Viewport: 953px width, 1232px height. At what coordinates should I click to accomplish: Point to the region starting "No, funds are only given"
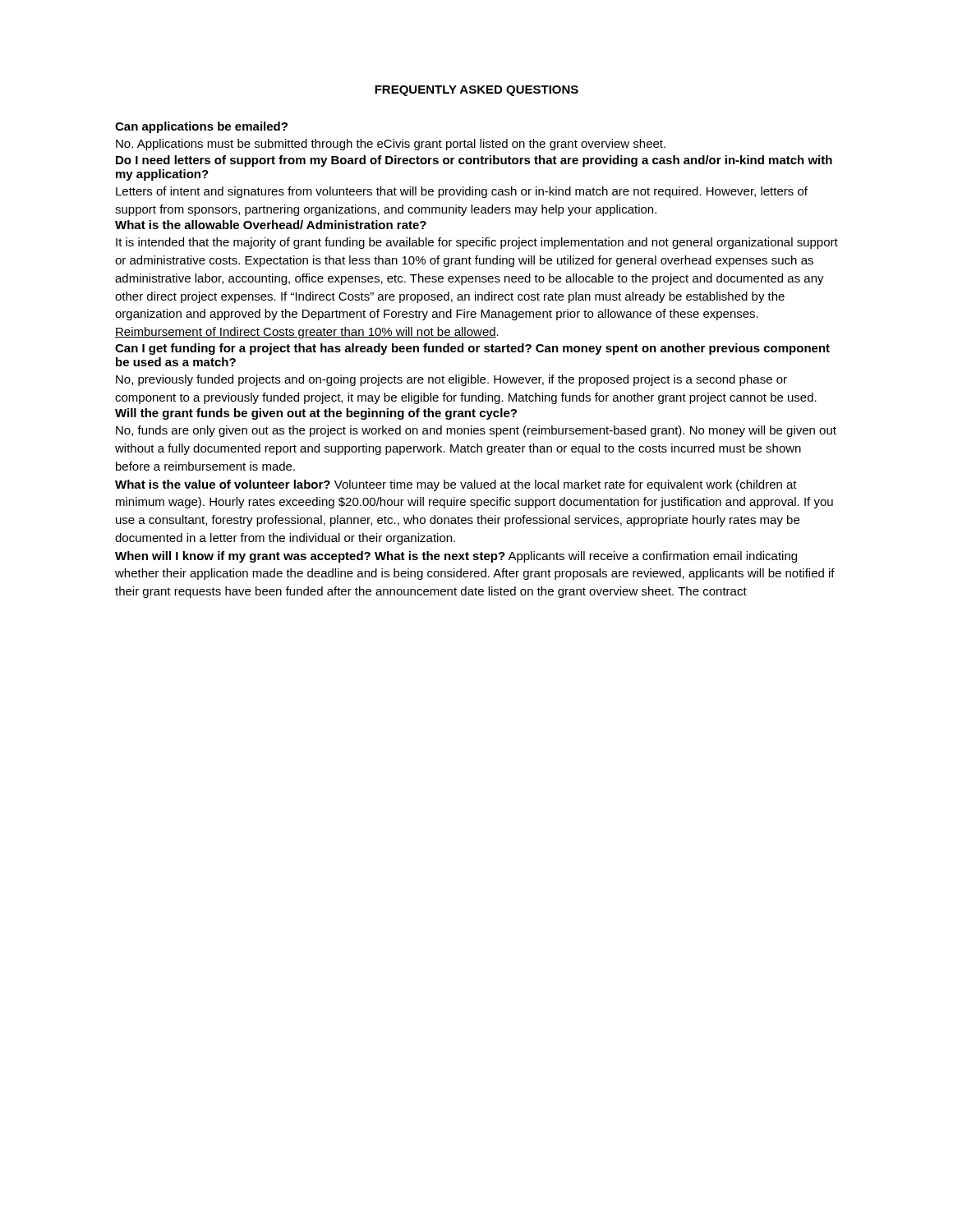tap(476, 448)
